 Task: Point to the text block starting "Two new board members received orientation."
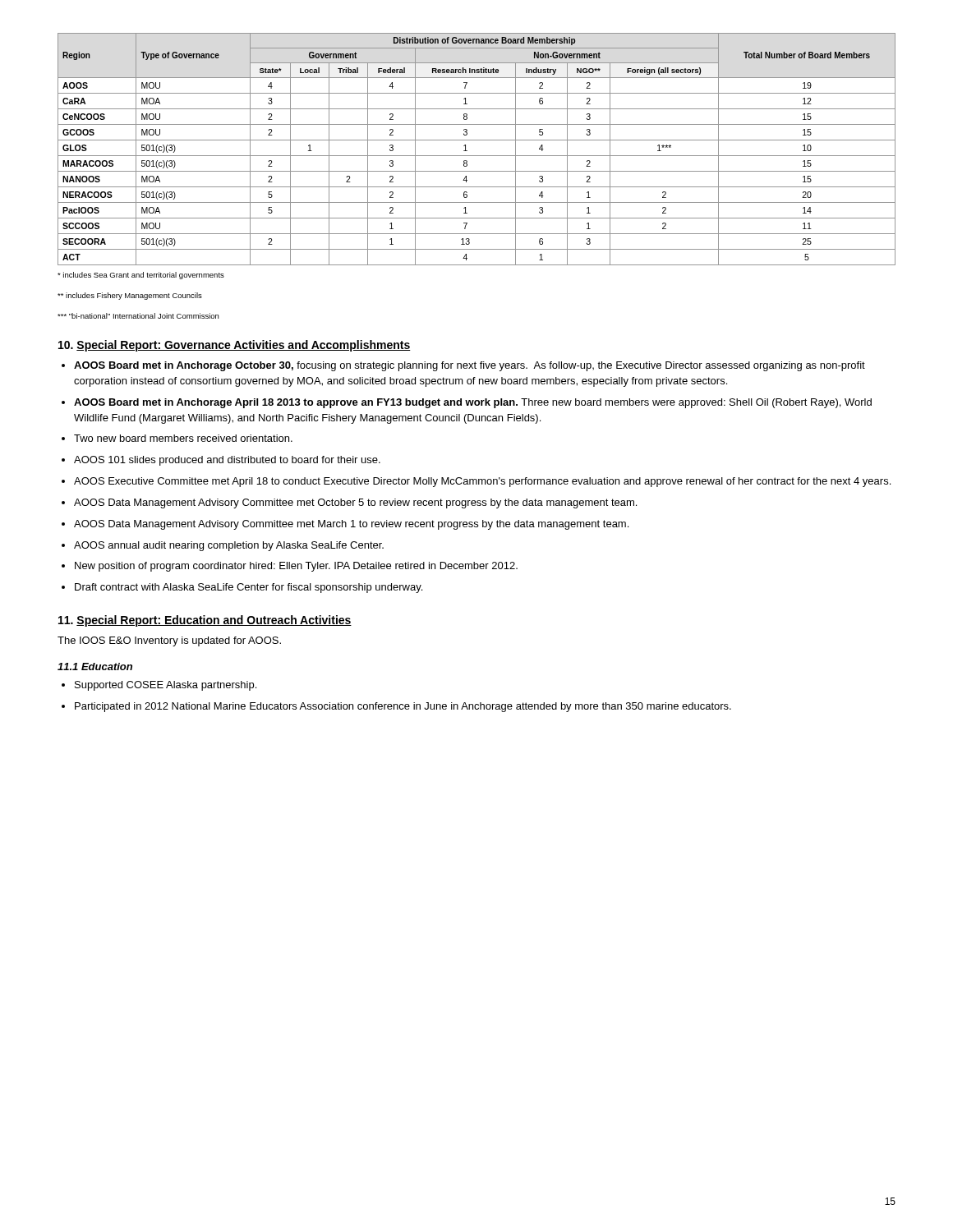[x=183, y=438]
